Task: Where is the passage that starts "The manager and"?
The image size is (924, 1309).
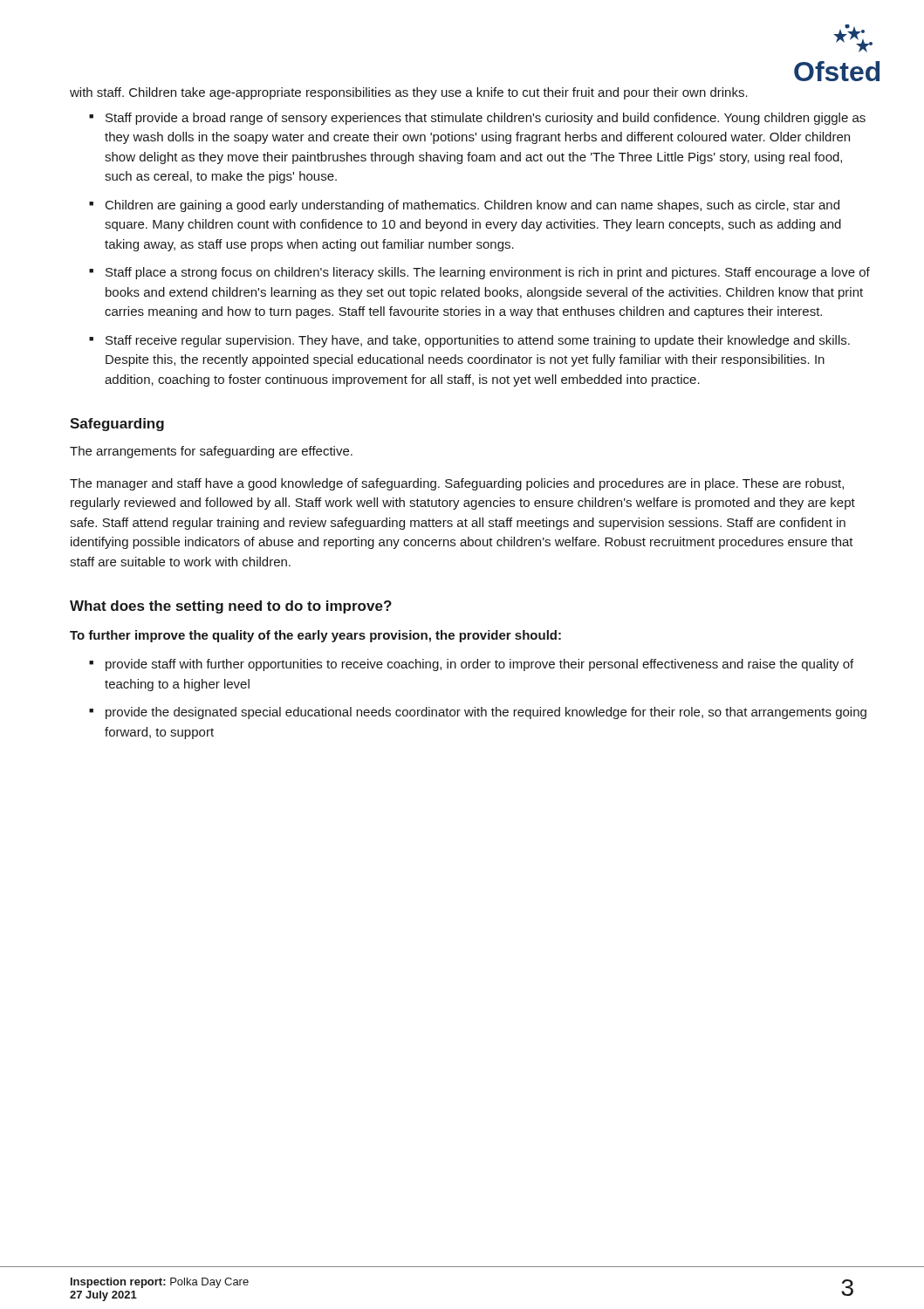Action: click(x=462, y=522)
